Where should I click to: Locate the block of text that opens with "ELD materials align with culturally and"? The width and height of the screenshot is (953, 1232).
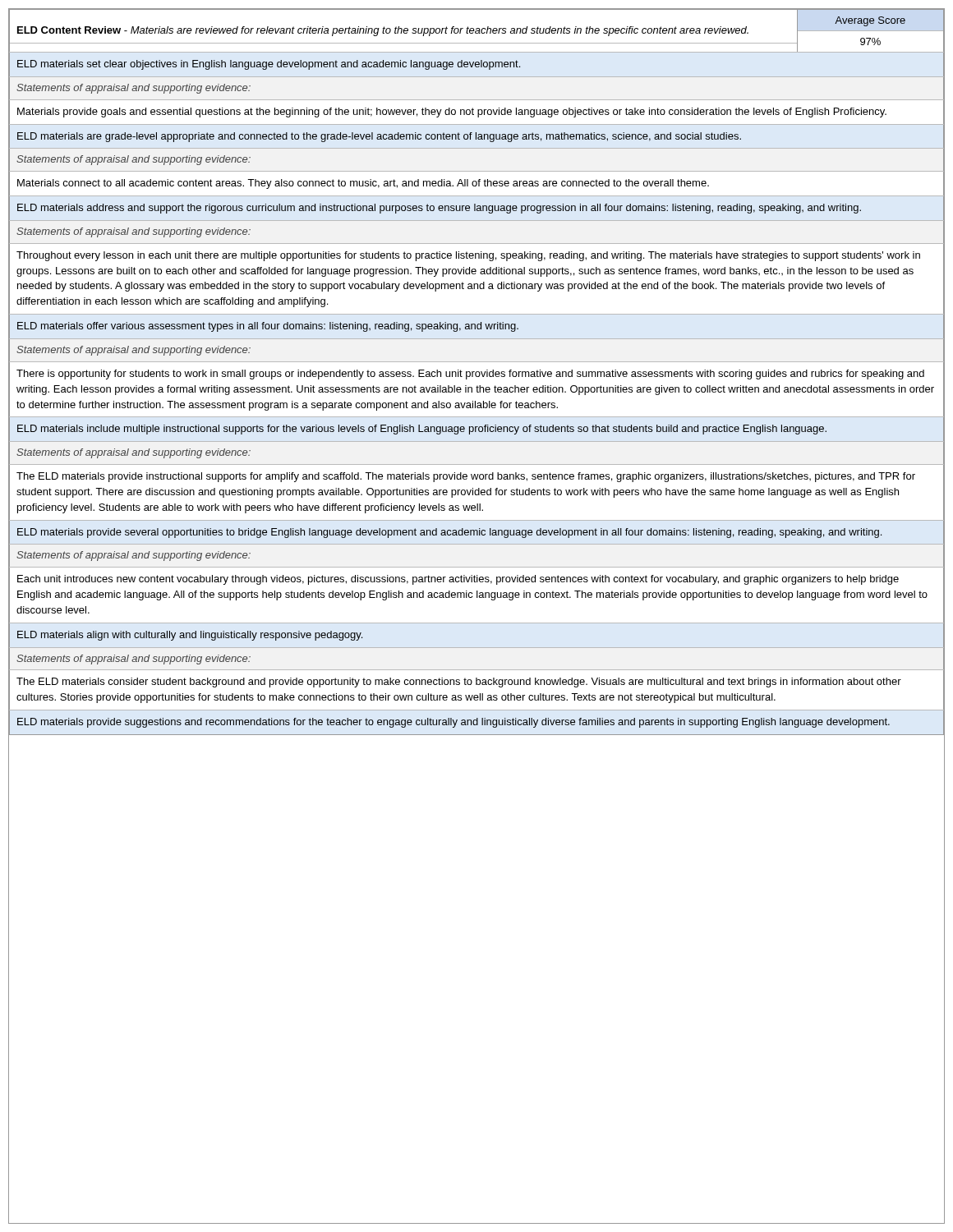[190, 634]
